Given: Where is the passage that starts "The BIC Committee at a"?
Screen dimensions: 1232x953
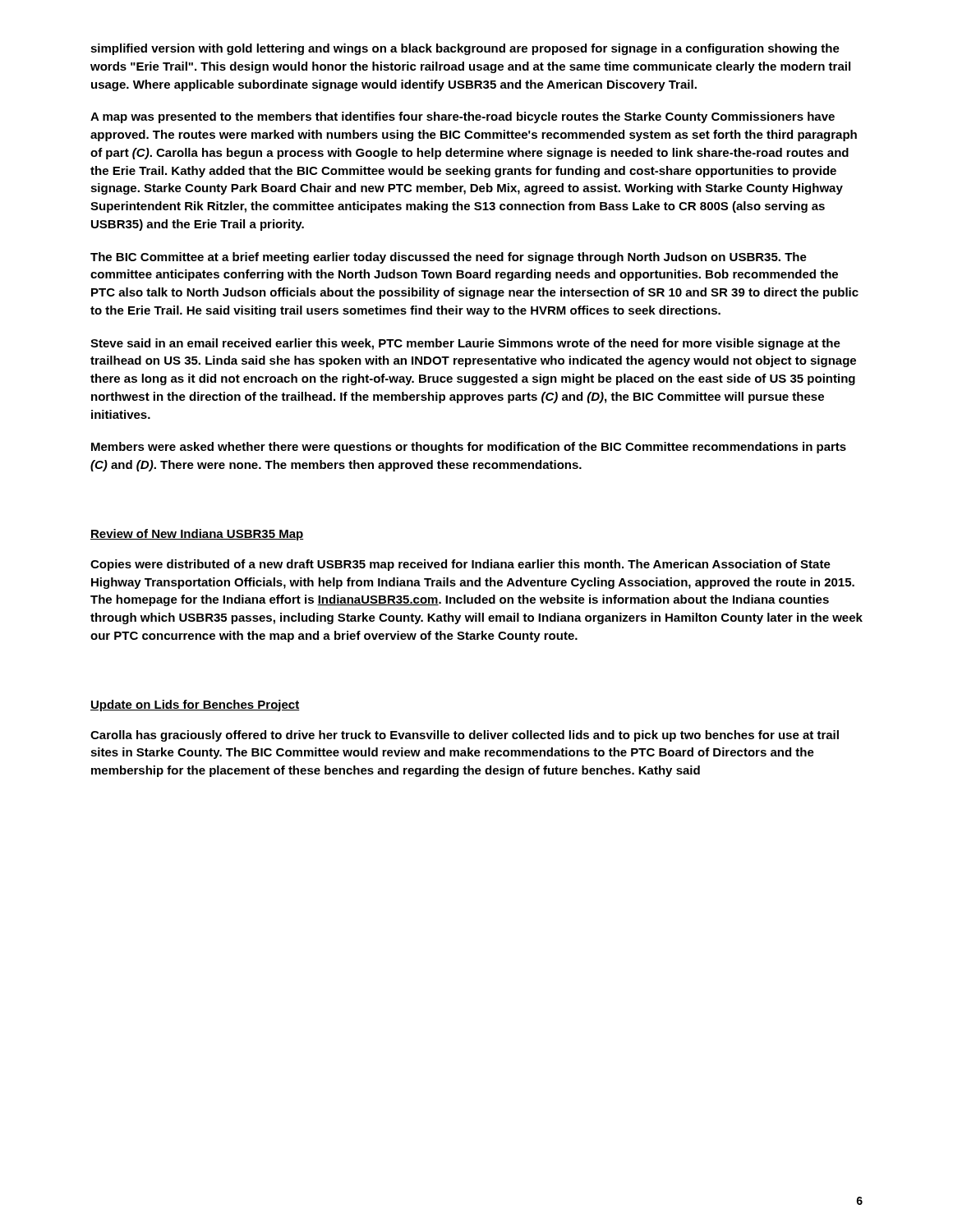Looking at the screenshot, I should pos(474,283).
